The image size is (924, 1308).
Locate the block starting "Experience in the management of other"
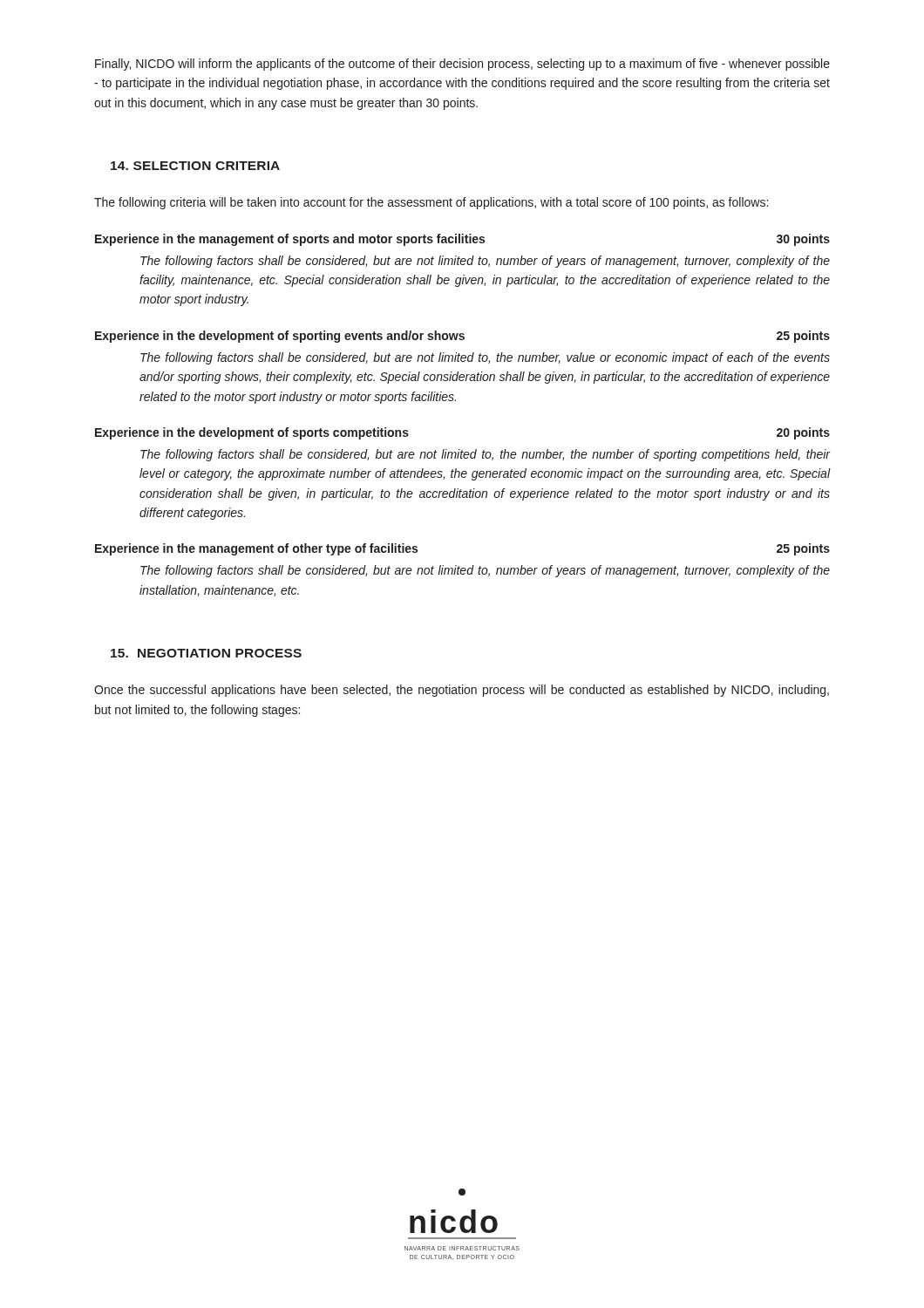(x=462, y=571)
